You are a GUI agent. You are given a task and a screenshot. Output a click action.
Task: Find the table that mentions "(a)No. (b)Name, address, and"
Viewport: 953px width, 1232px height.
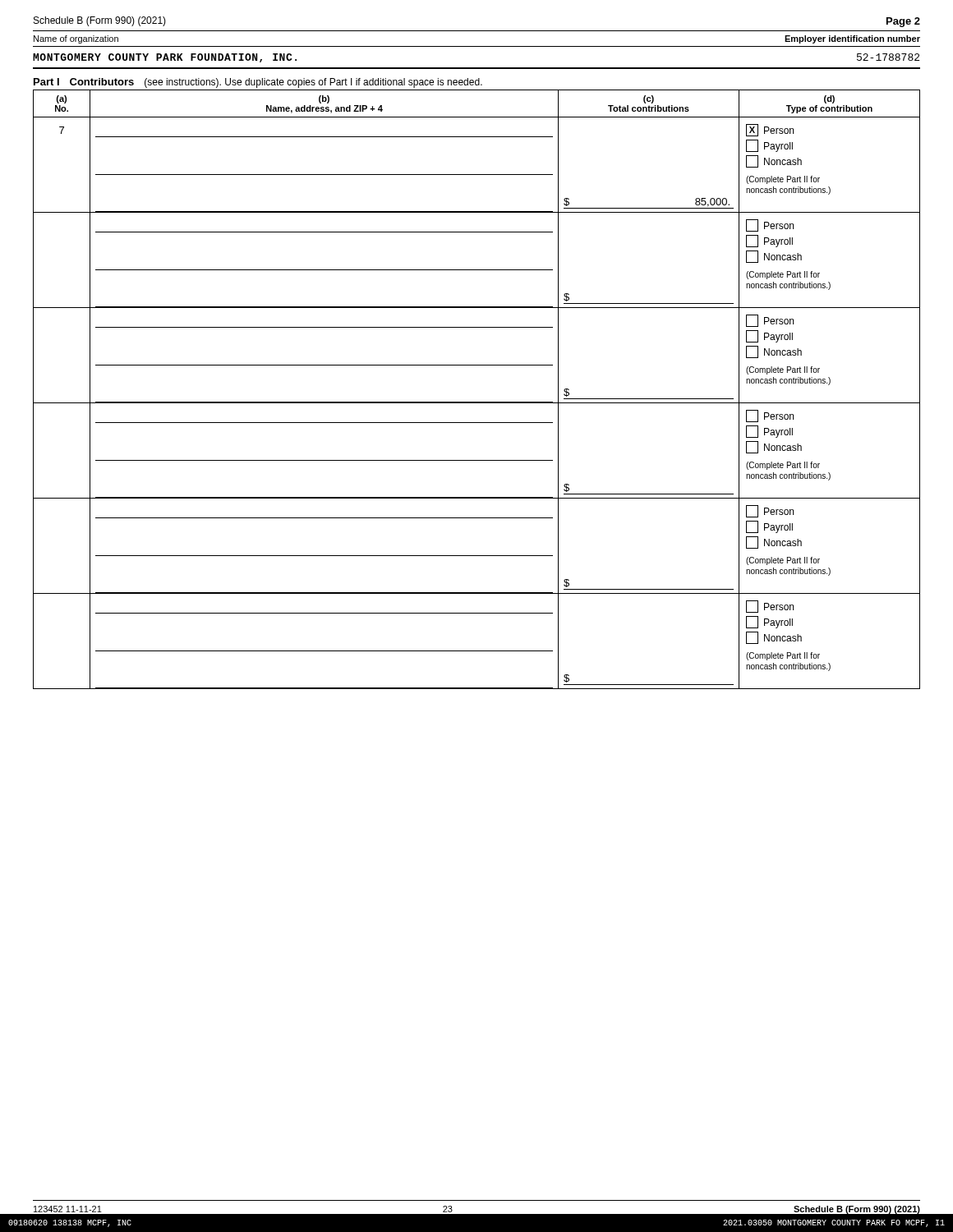coord(476,389)
